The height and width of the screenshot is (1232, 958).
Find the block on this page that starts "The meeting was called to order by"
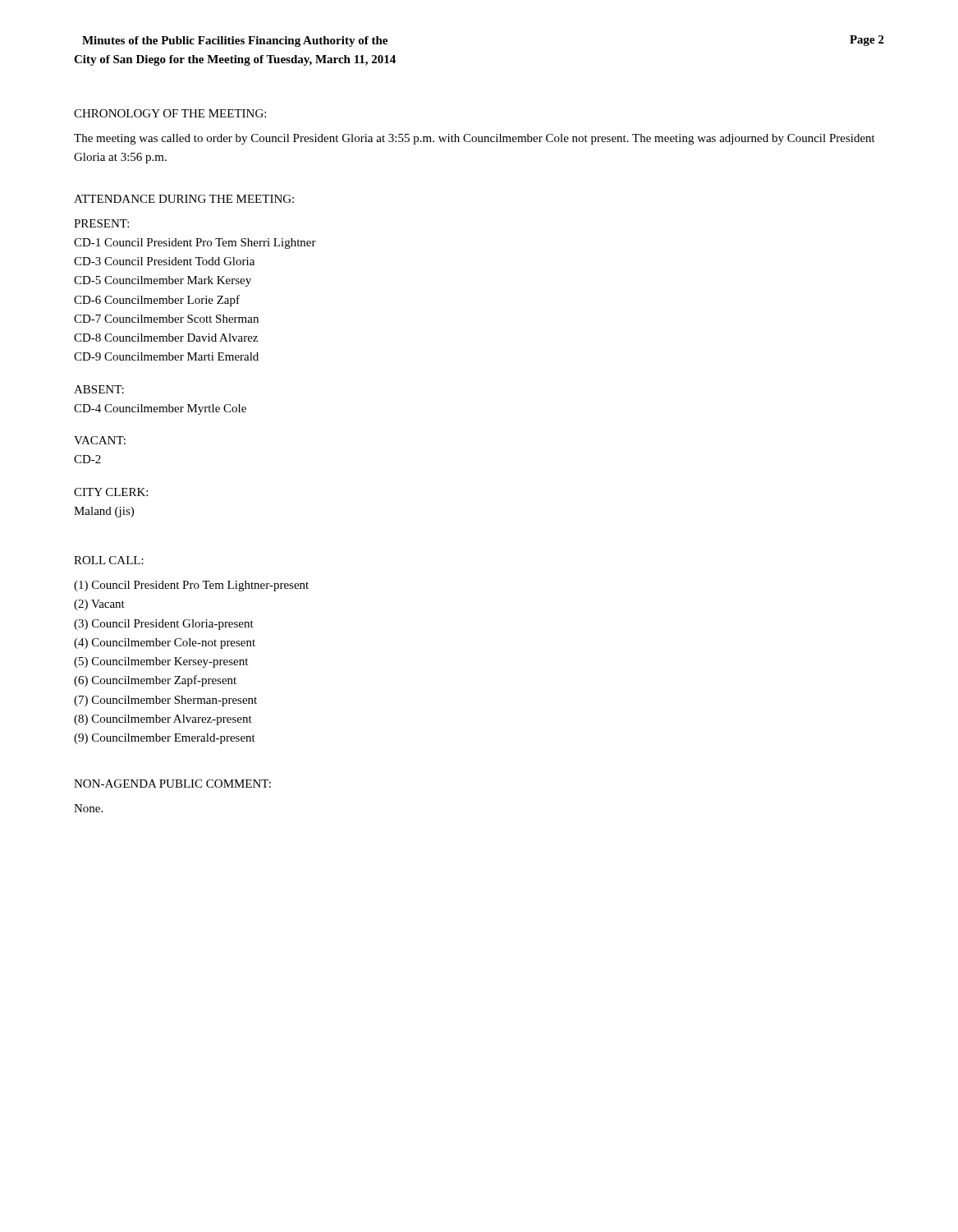pos(474,148)
